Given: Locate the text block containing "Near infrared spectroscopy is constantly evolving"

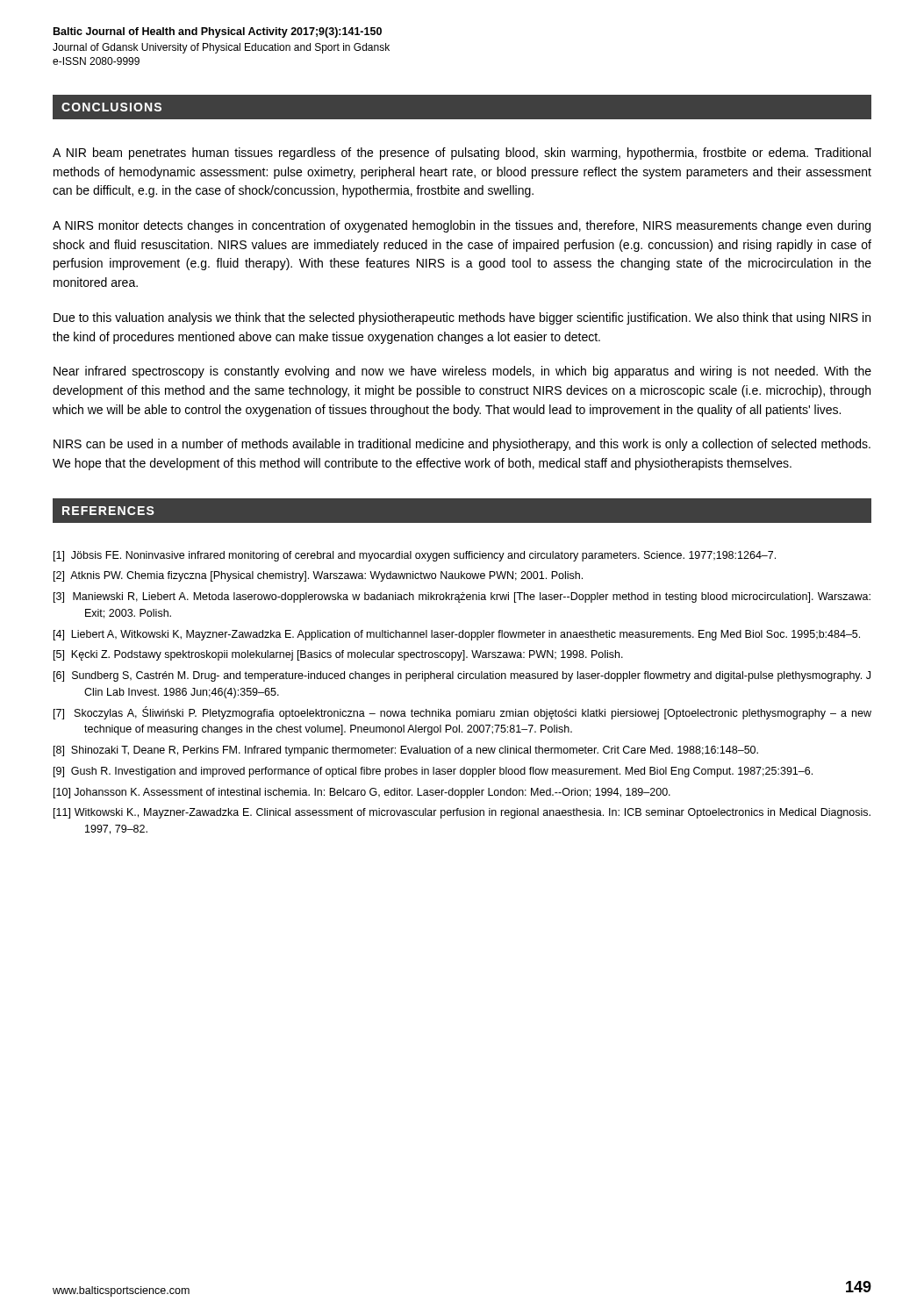Looking at the screenshot, I should pyautogui.click(x=462, y=390).
